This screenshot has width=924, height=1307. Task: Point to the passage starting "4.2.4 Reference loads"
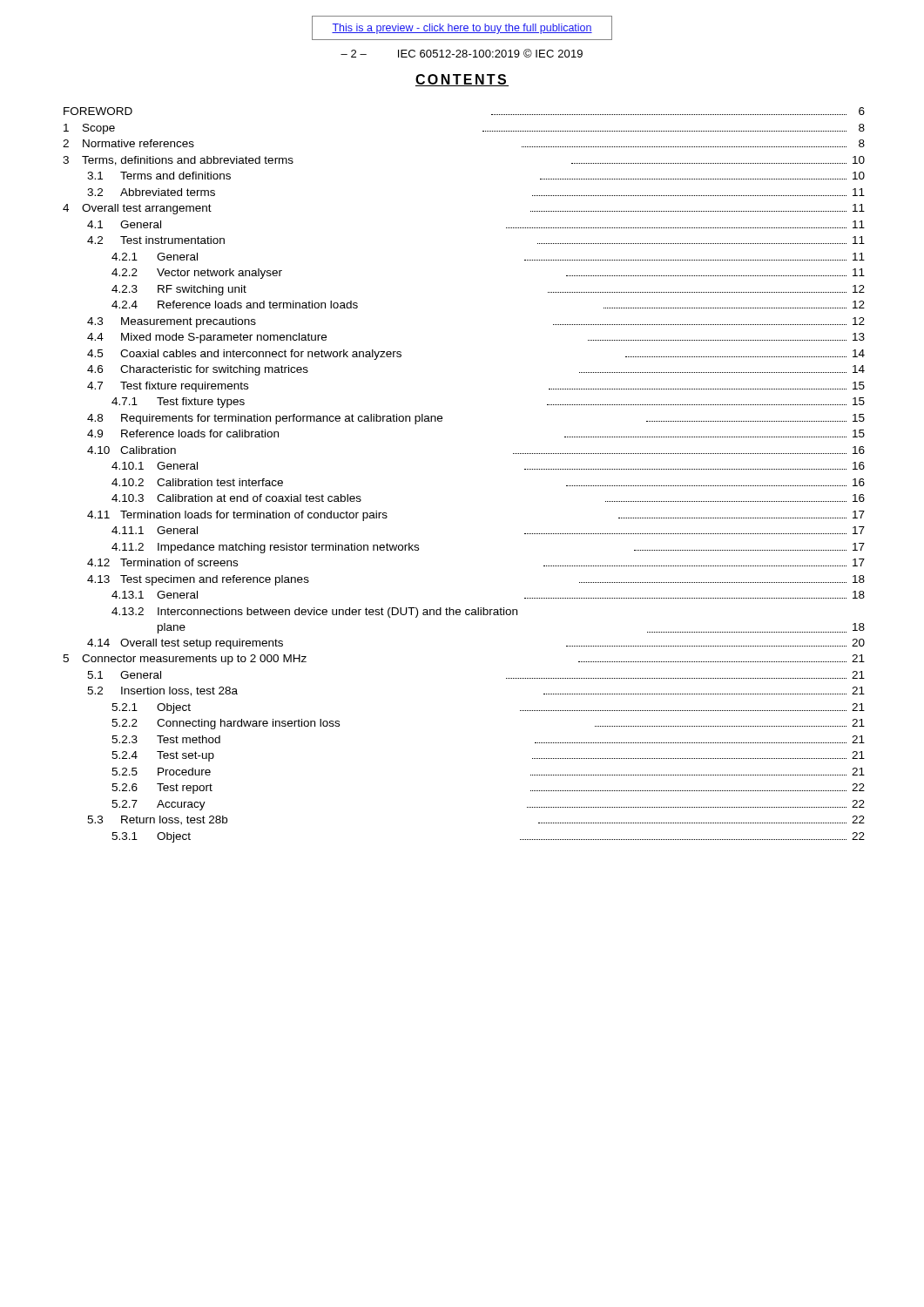point(125,305)
